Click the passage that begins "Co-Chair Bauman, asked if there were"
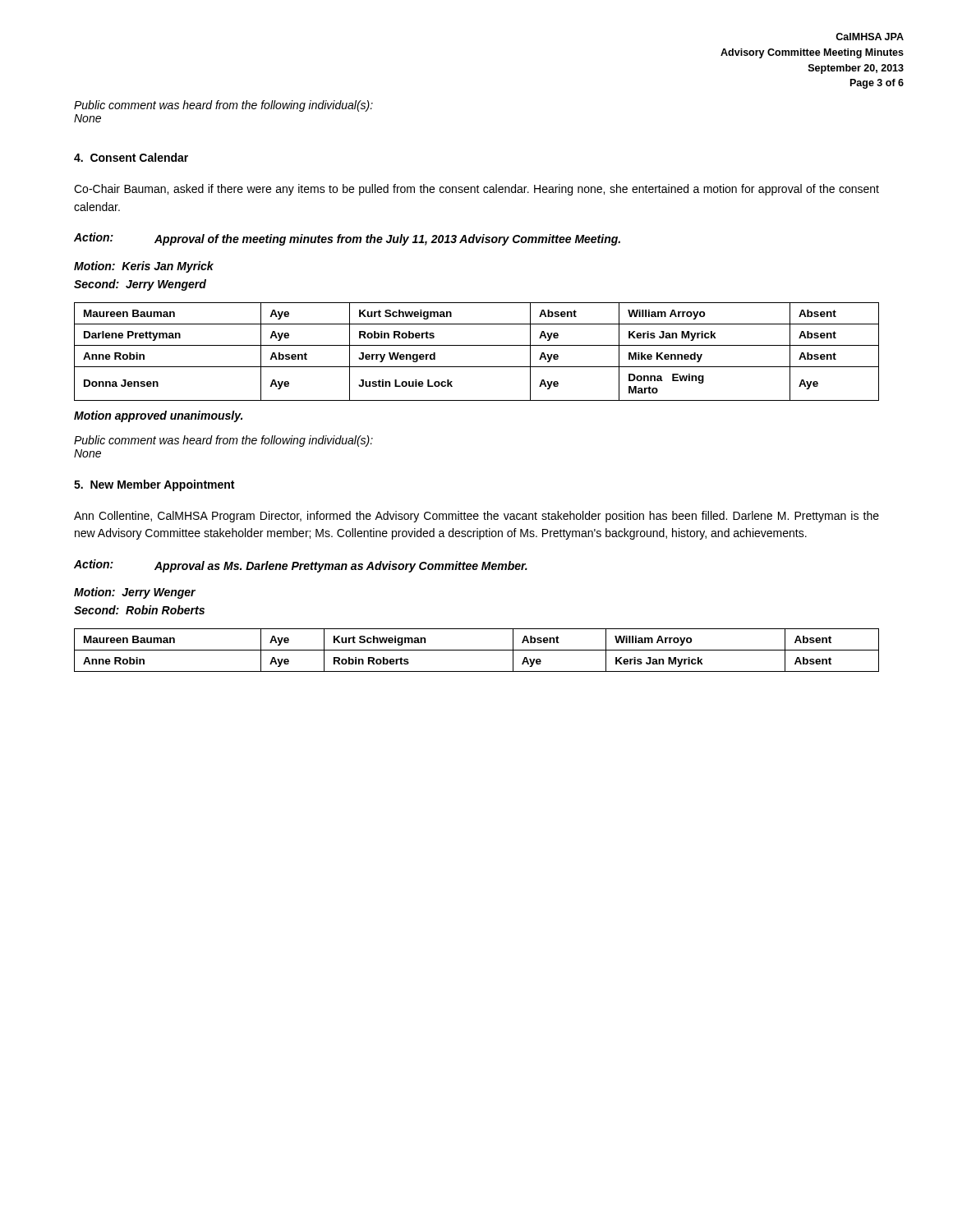 [476, 198]
